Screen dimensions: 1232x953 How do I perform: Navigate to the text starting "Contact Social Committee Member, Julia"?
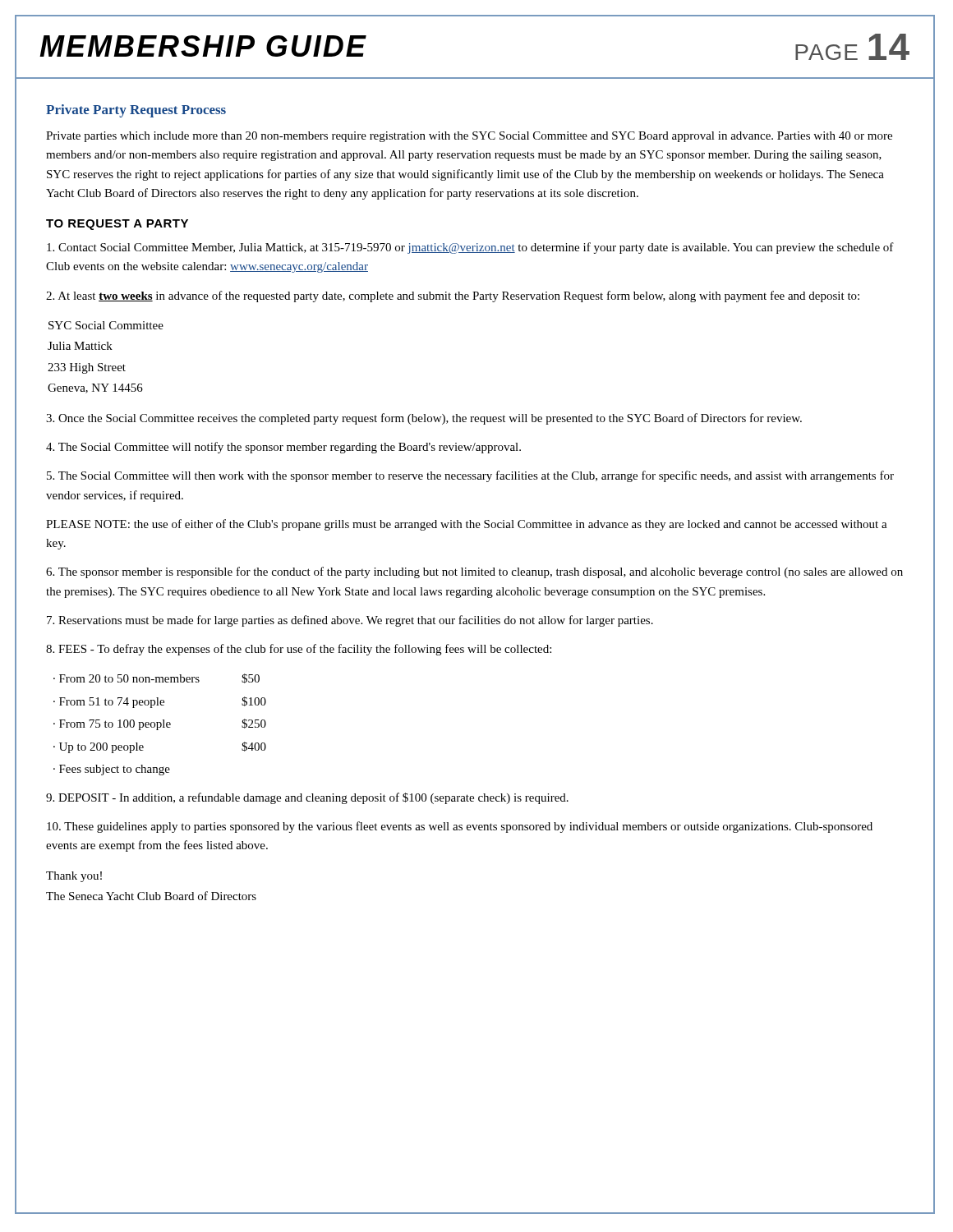470,257
